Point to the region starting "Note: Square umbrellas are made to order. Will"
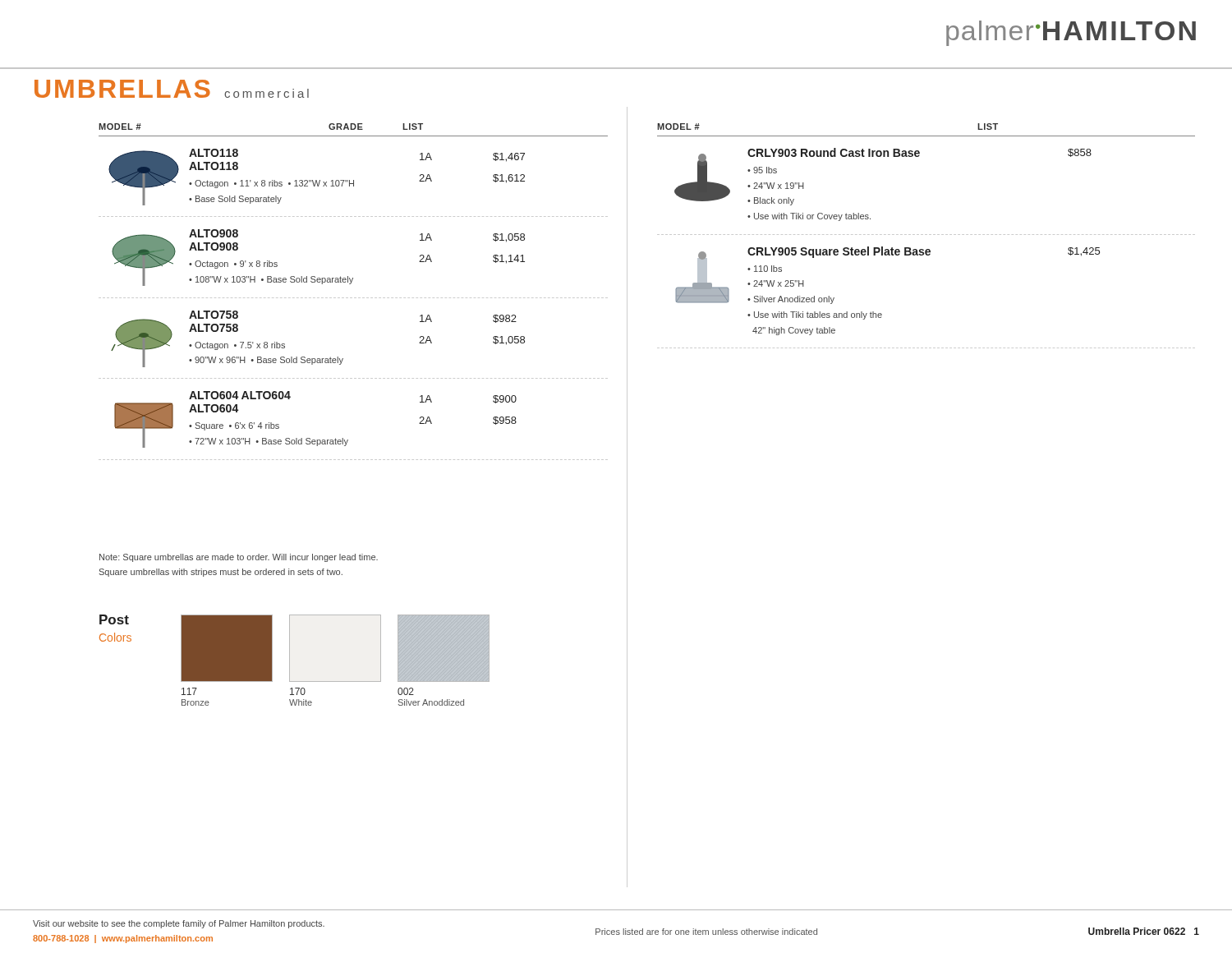1232x953 pixels. [x=238, y=564]
